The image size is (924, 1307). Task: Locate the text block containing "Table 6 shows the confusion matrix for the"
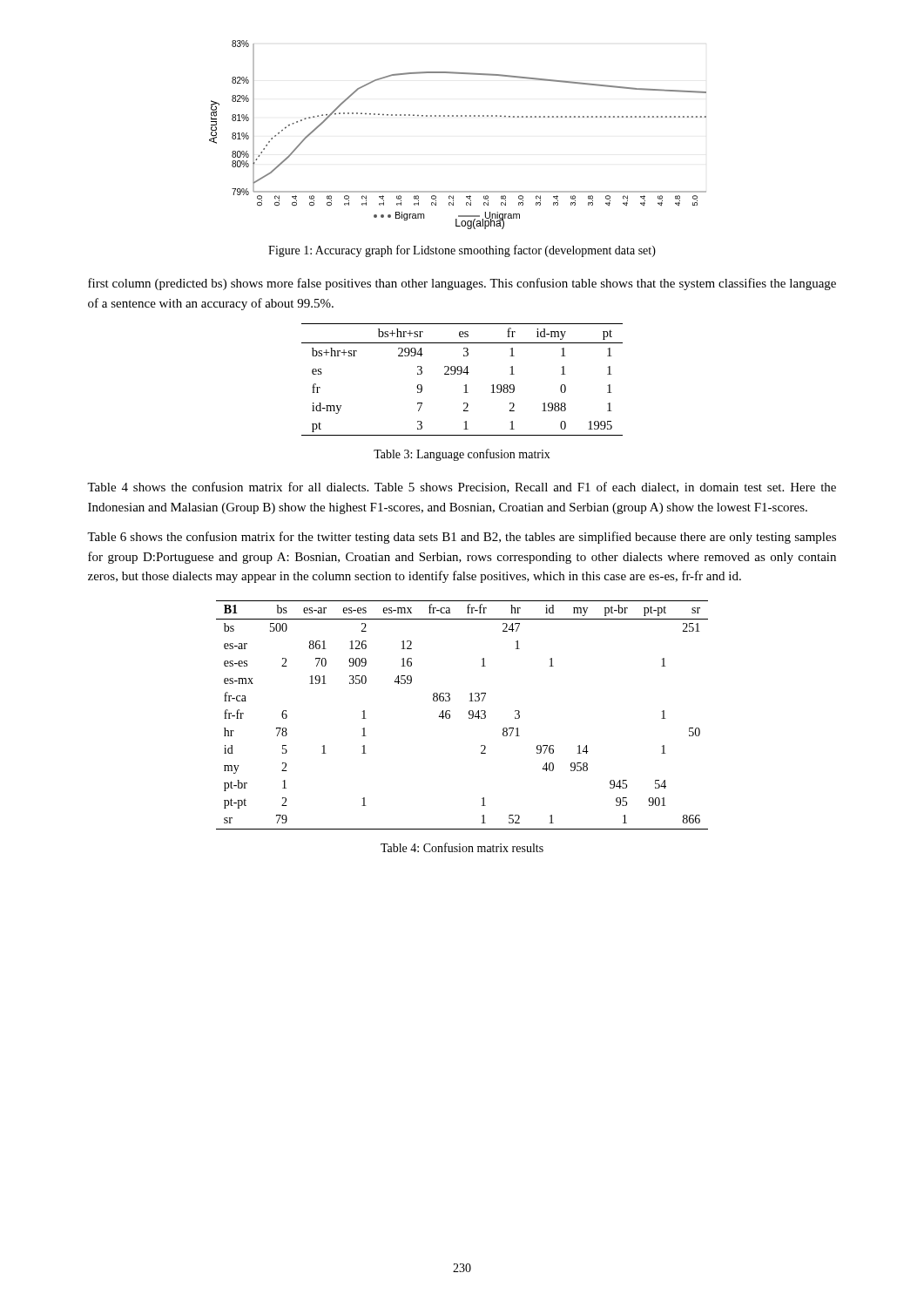(x=462, y=556)
